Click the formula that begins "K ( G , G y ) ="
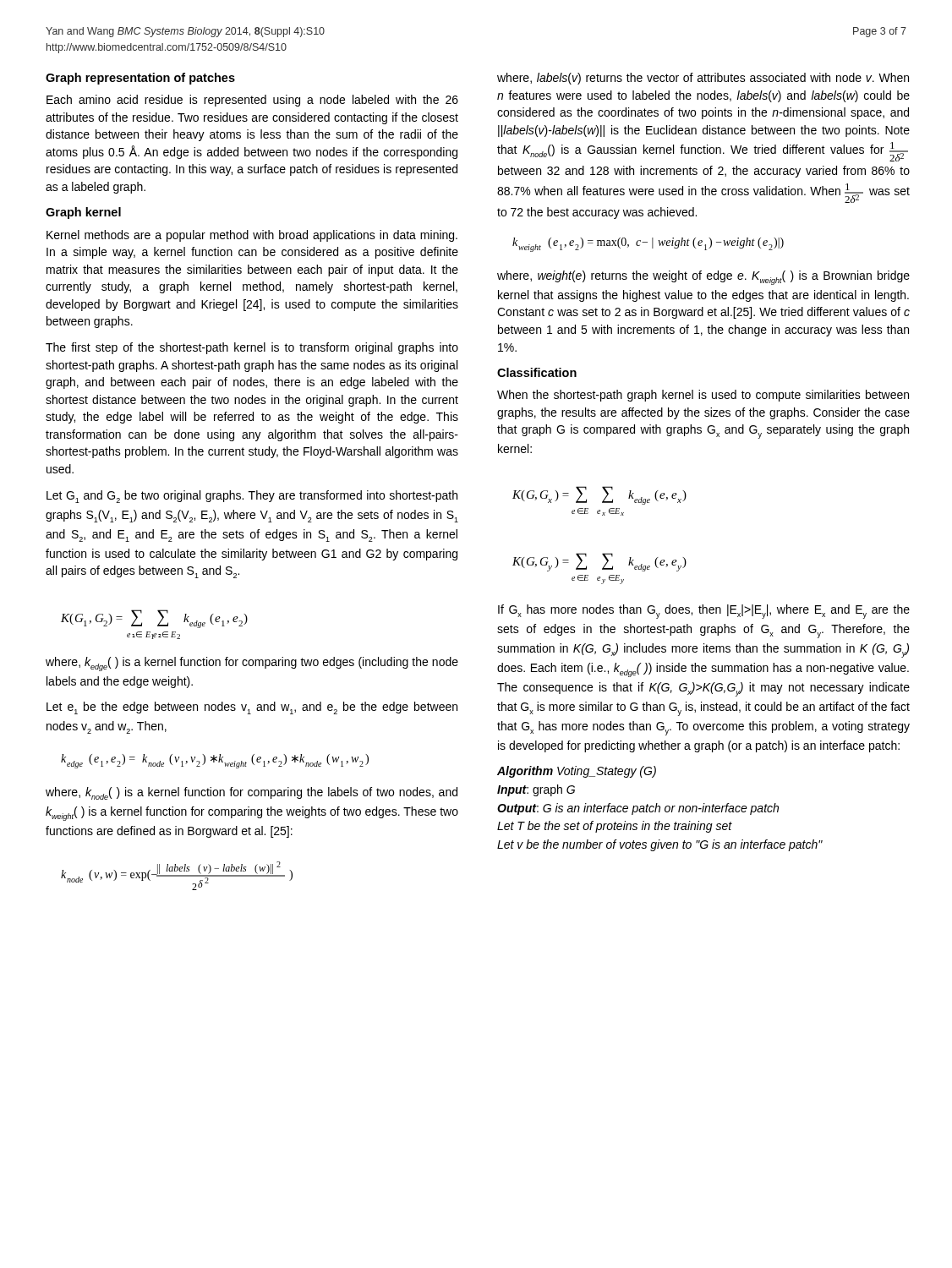The image size is (952, 1268). coord(639,561)
